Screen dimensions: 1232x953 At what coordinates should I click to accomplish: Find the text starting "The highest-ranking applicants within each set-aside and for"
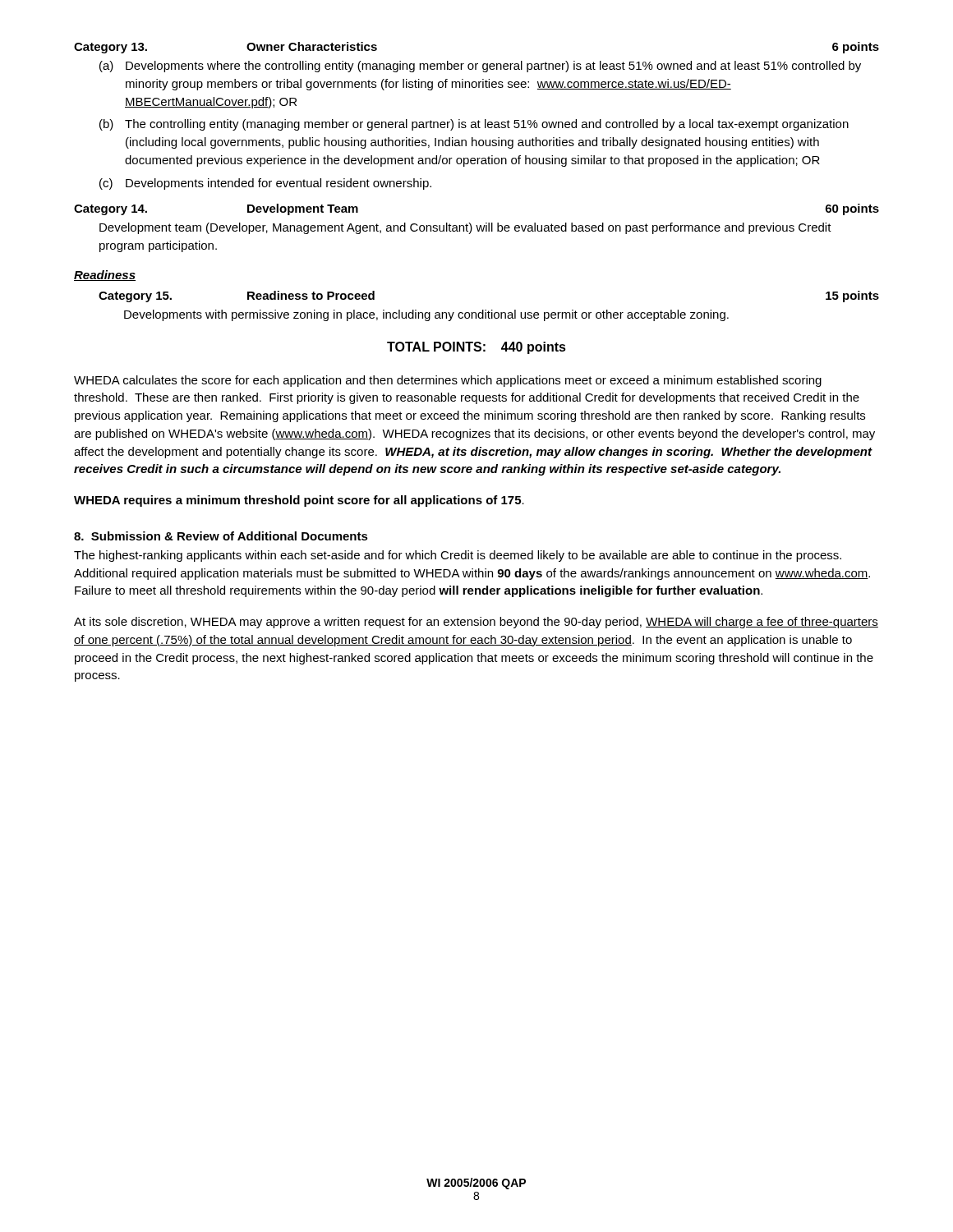coord(474,572)
